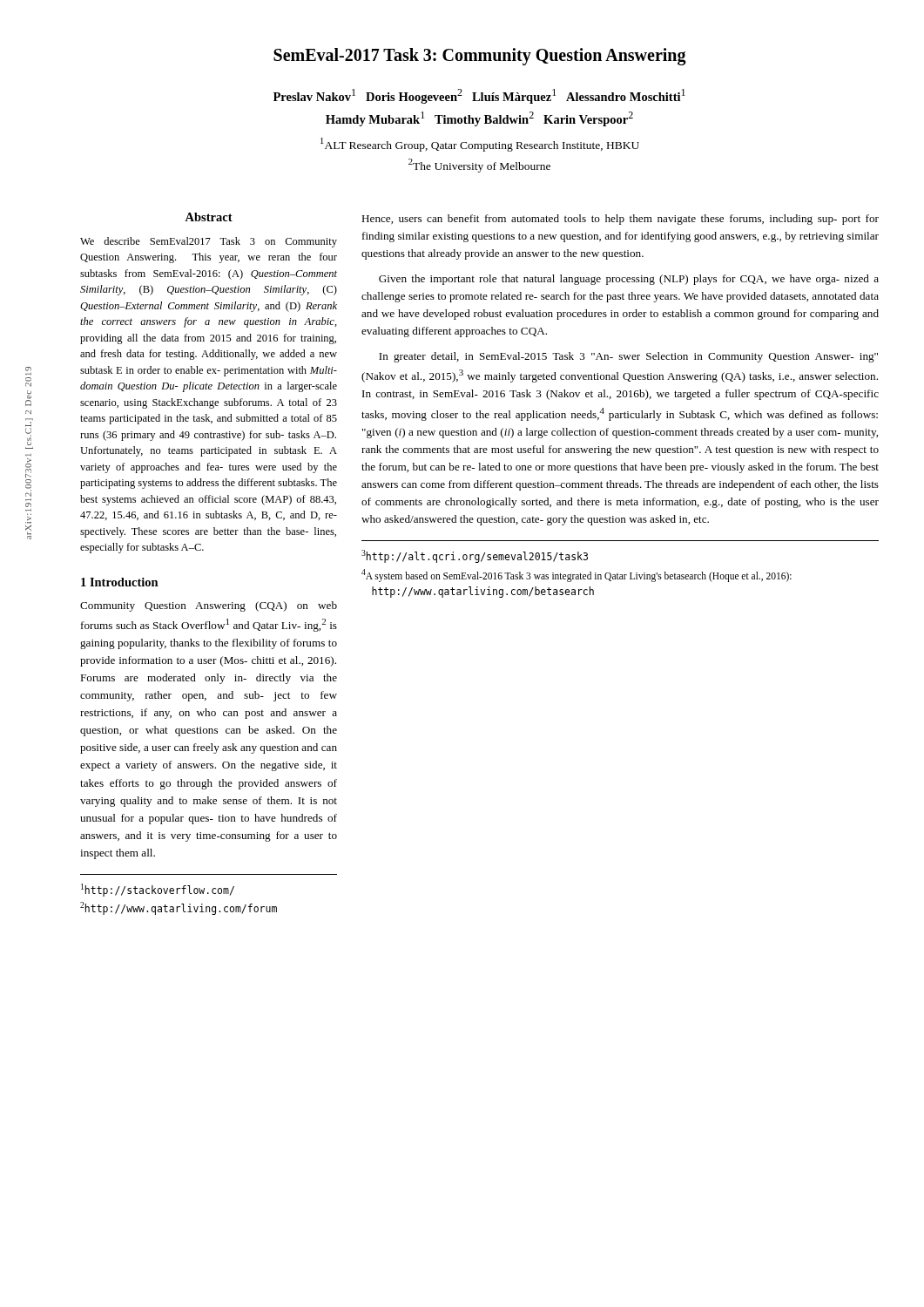Click where it says "1 Introduction"
This screenshot has width=924, height=1307.
119,582
